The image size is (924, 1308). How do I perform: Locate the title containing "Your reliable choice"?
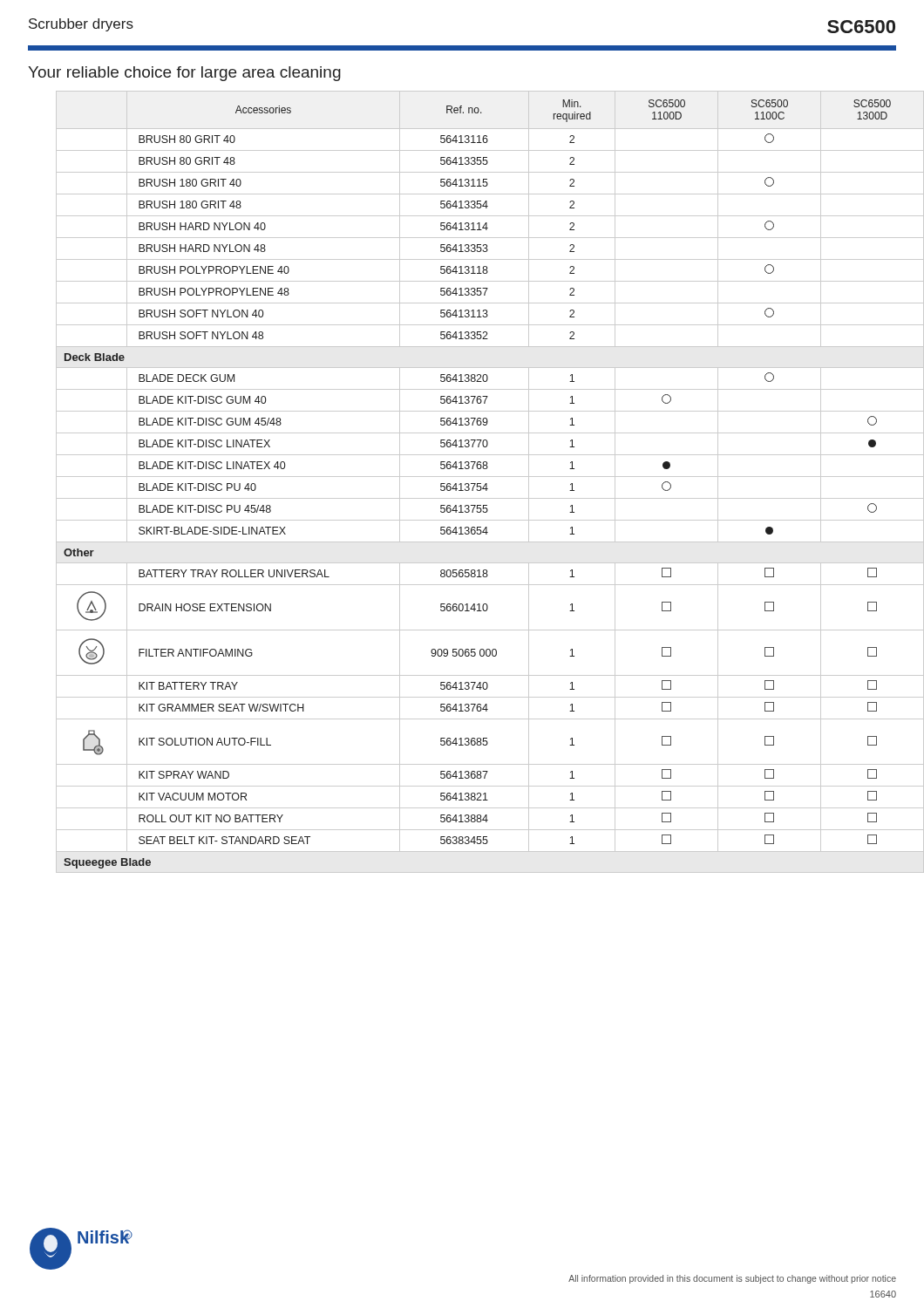185,72
